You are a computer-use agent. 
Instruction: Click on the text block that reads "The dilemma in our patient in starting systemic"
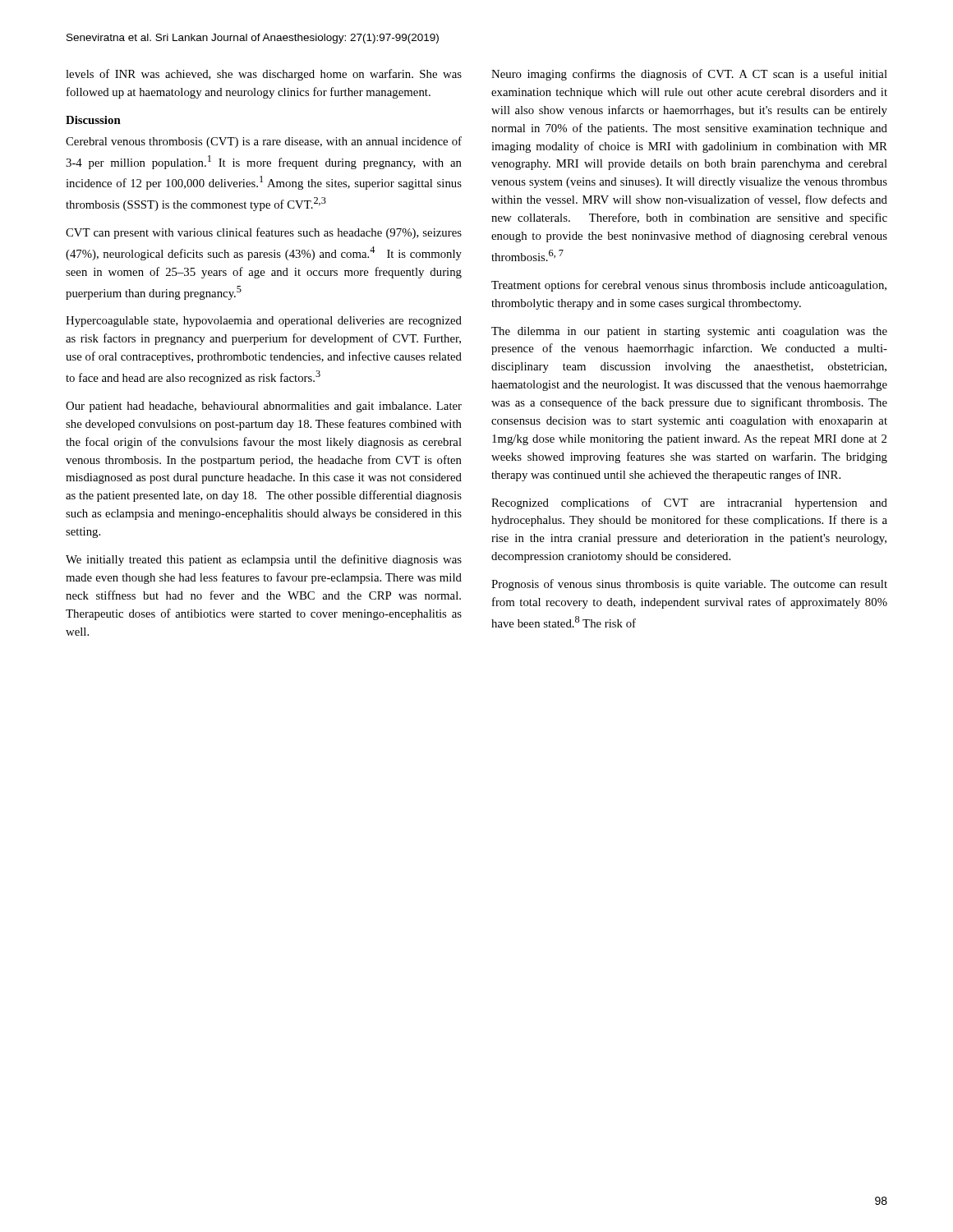pos(689,402)
